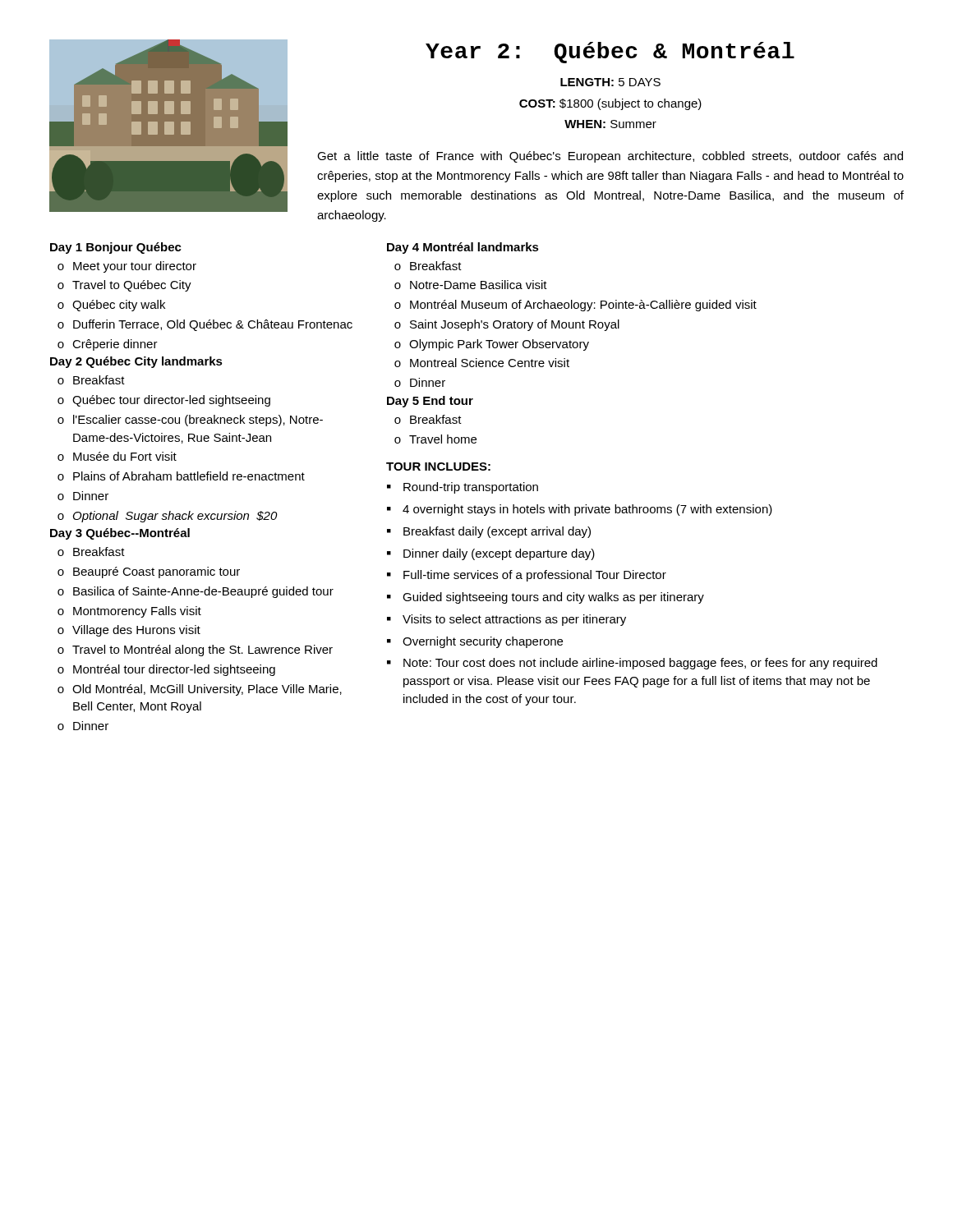
Task: Select the list item containing "oMeet your tour director"
Action: pos(201,266)
